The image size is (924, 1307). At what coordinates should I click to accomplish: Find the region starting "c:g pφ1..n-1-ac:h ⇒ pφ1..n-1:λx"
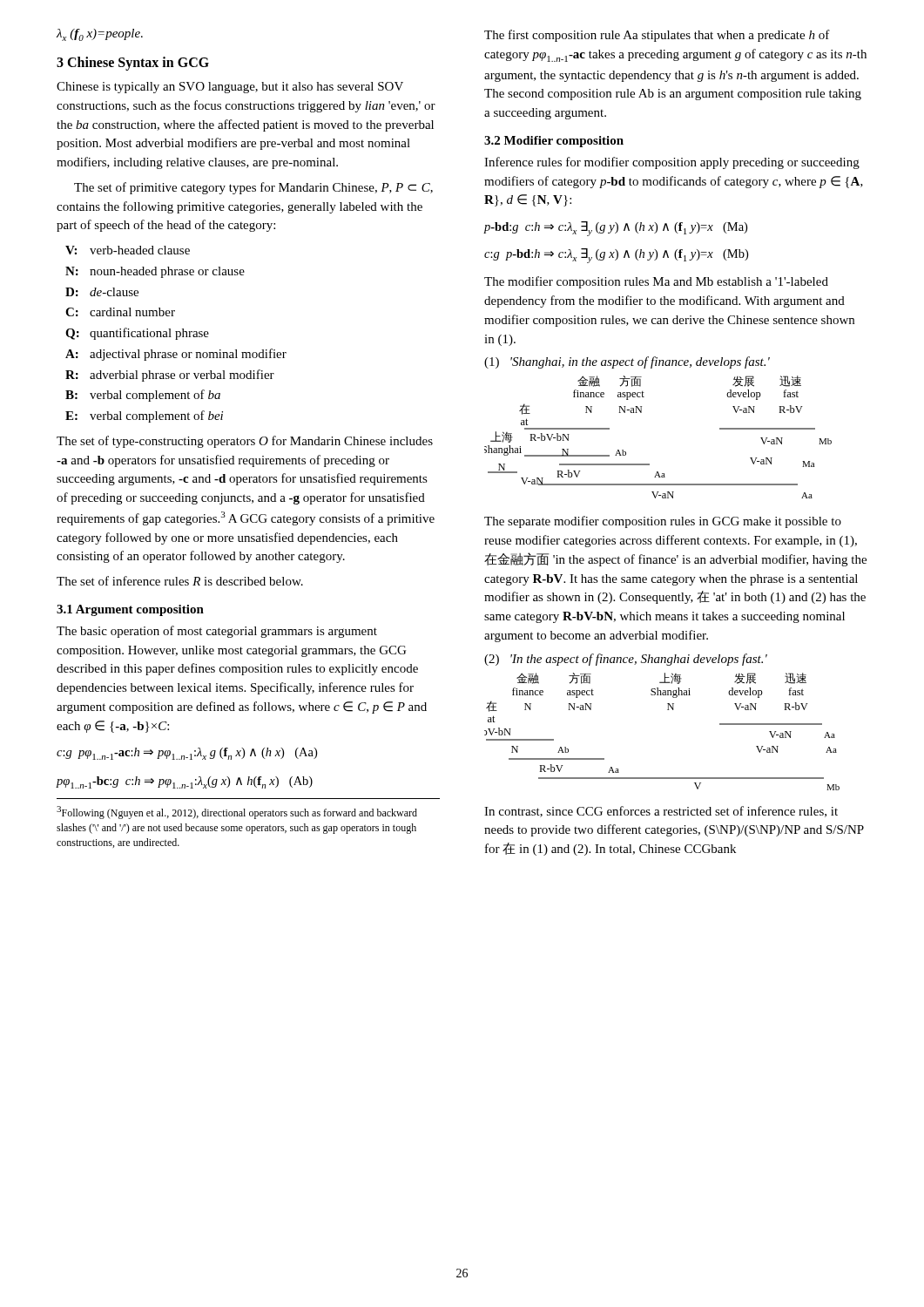pos(187,753)
